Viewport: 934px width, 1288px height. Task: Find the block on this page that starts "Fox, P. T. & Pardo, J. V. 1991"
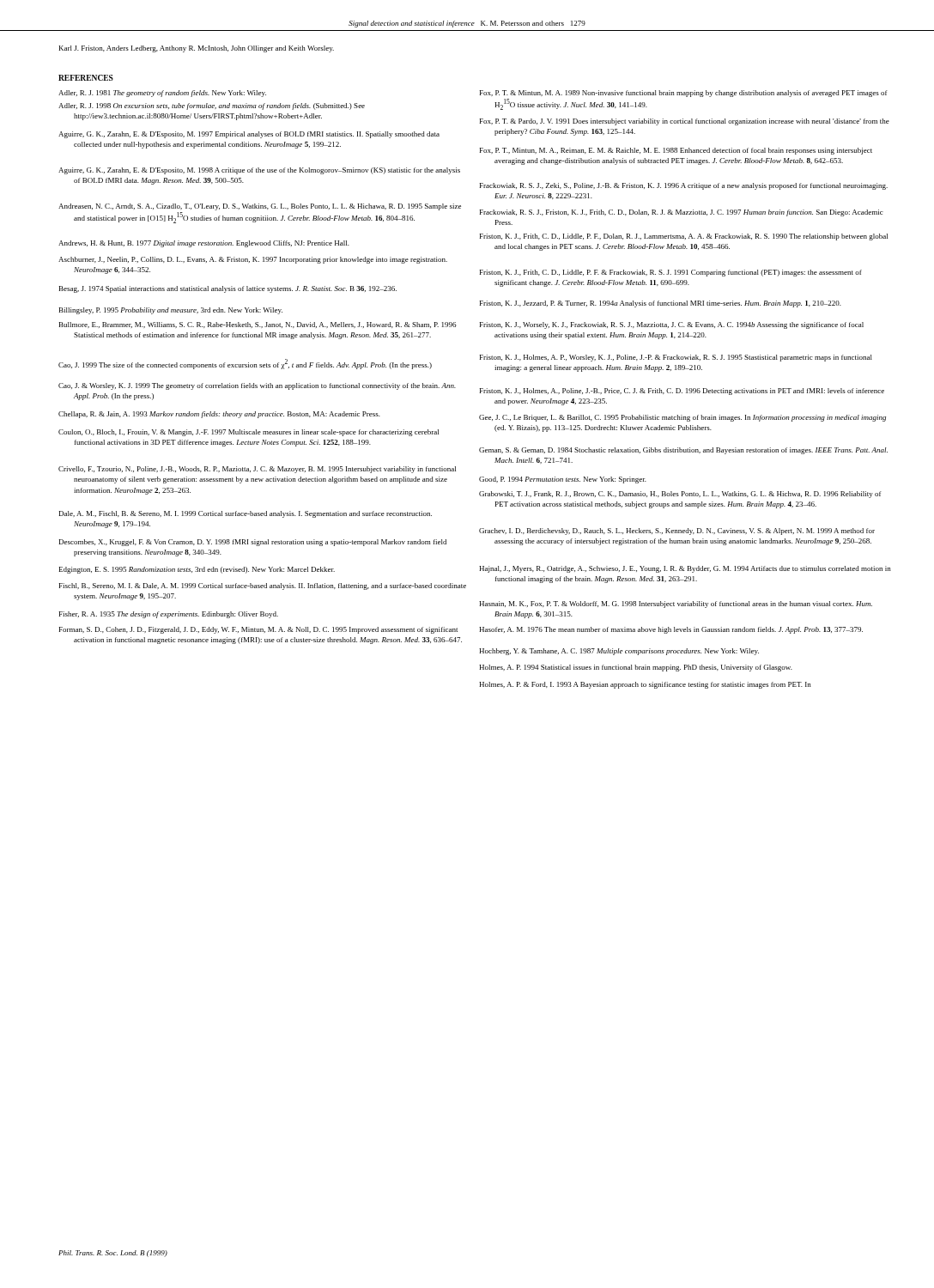pyautogui.click(x=684, y=126)
